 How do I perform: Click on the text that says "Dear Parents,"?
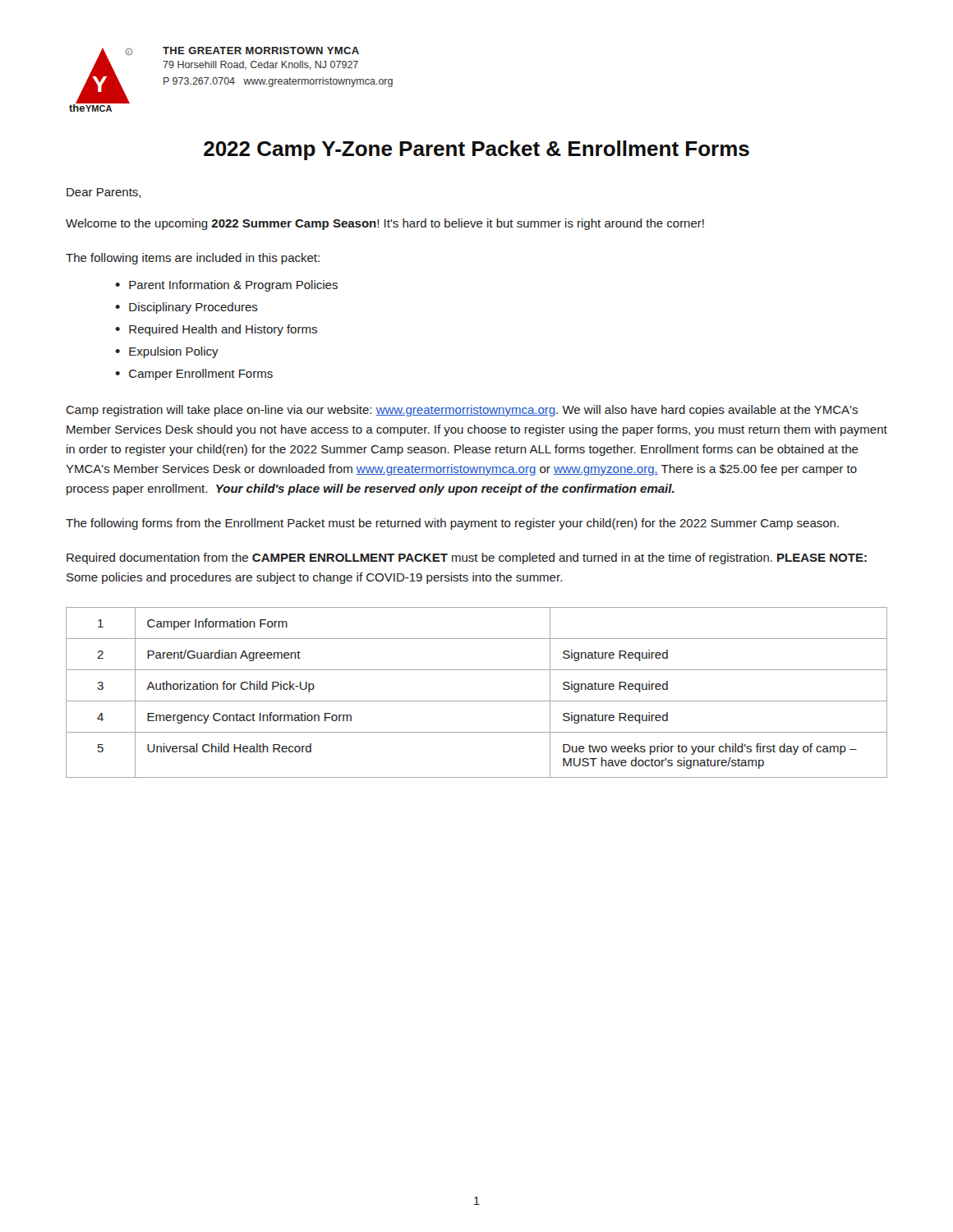104,192
